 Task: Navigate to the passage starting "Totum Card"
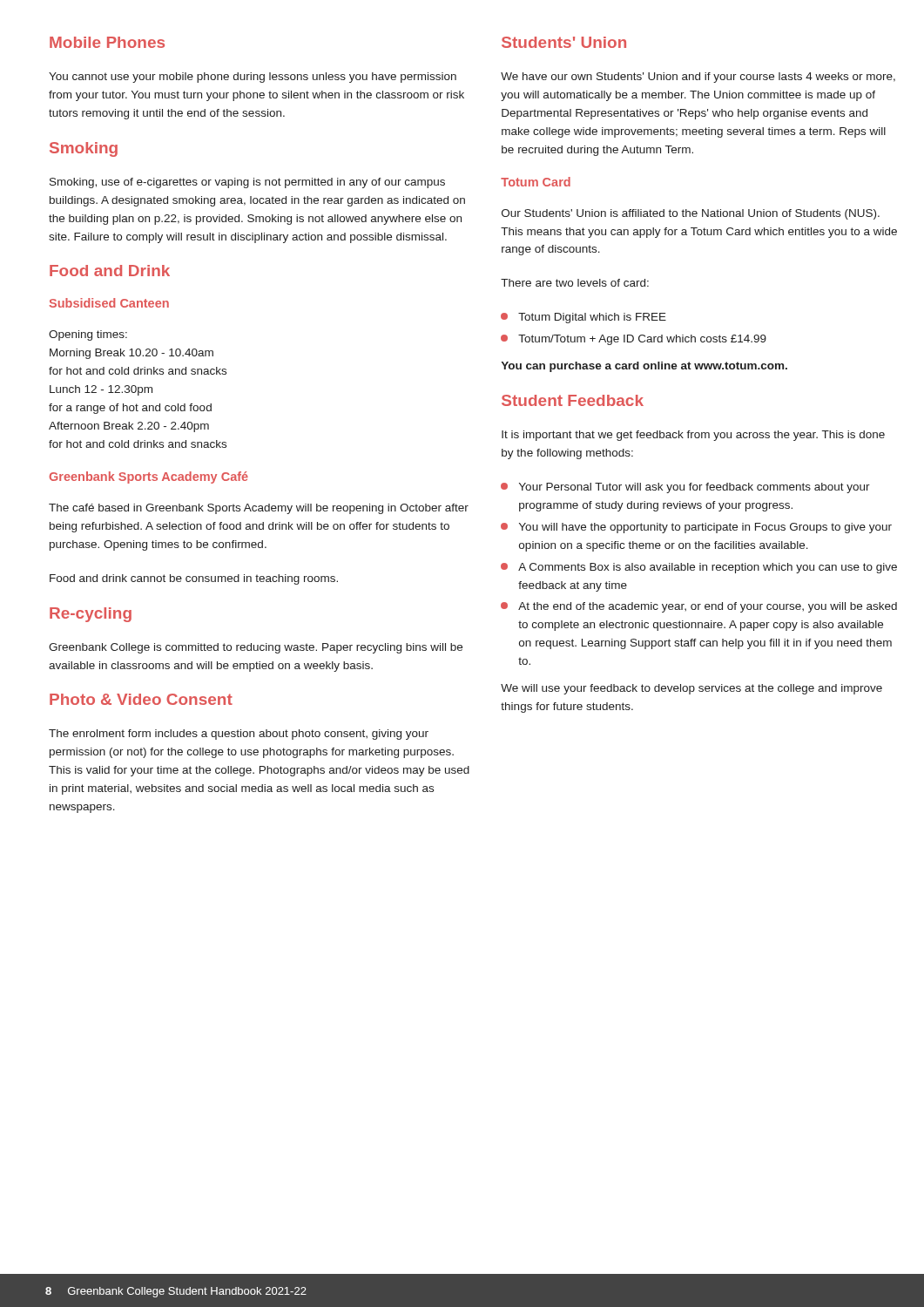pyautogui.click(x=536, y=182)
